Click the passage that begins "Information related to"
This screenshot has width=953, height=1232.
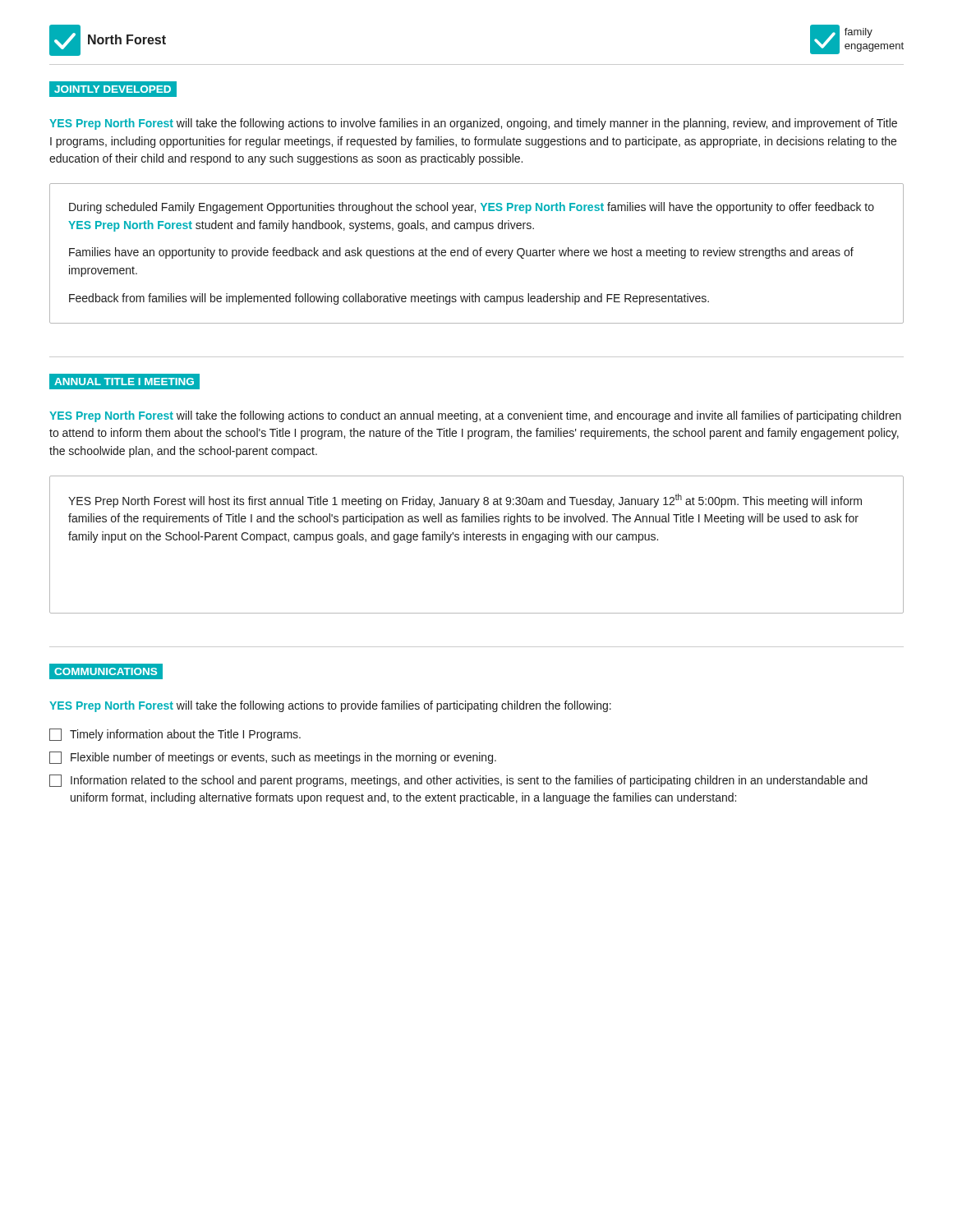[476, 790]
